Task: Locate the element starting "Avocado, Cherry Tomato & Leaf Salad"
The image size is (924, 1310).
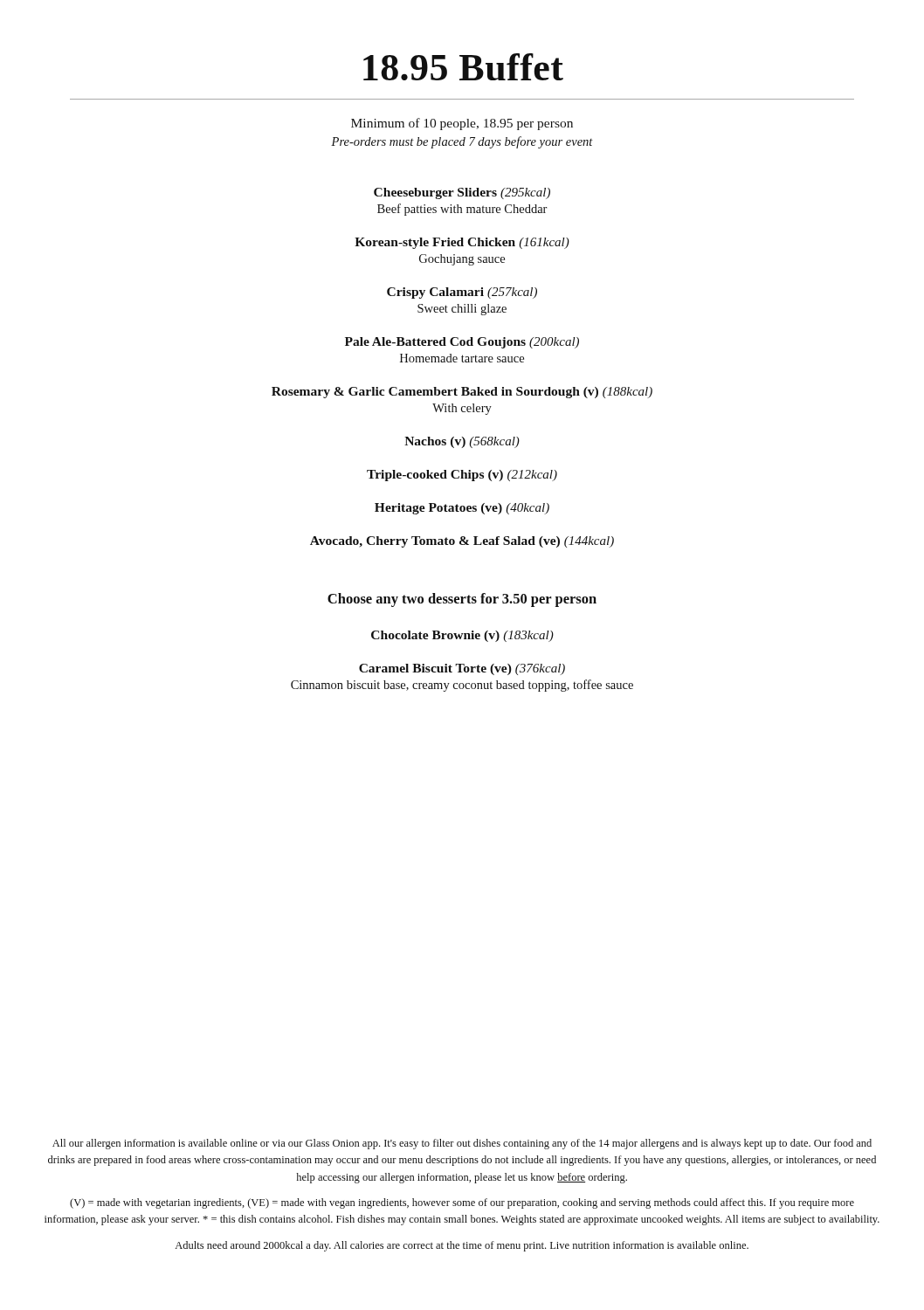Action: click(462, 541)
